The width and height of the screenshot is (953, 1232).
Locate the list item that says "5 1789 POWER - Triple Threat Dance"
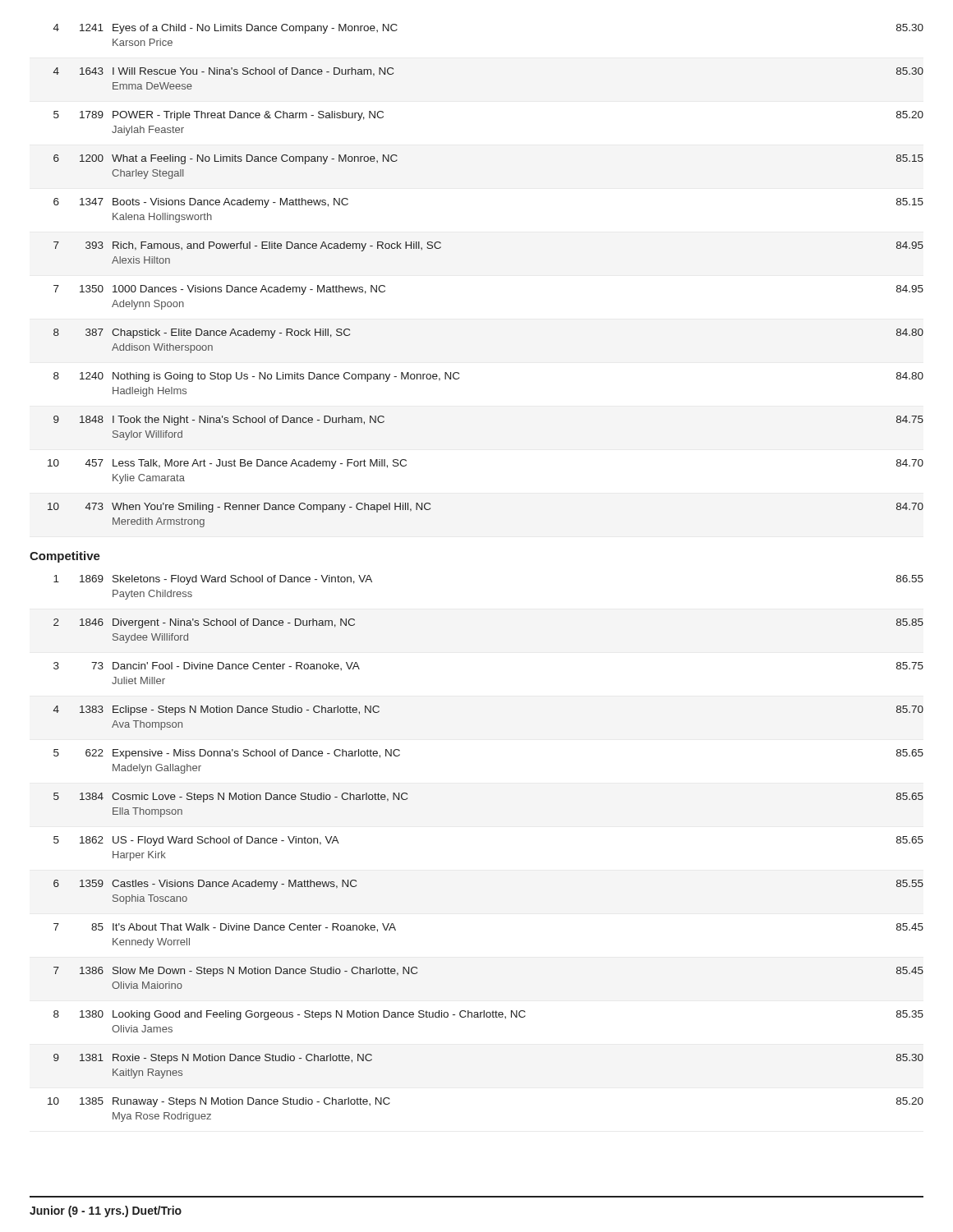point(239,115)
